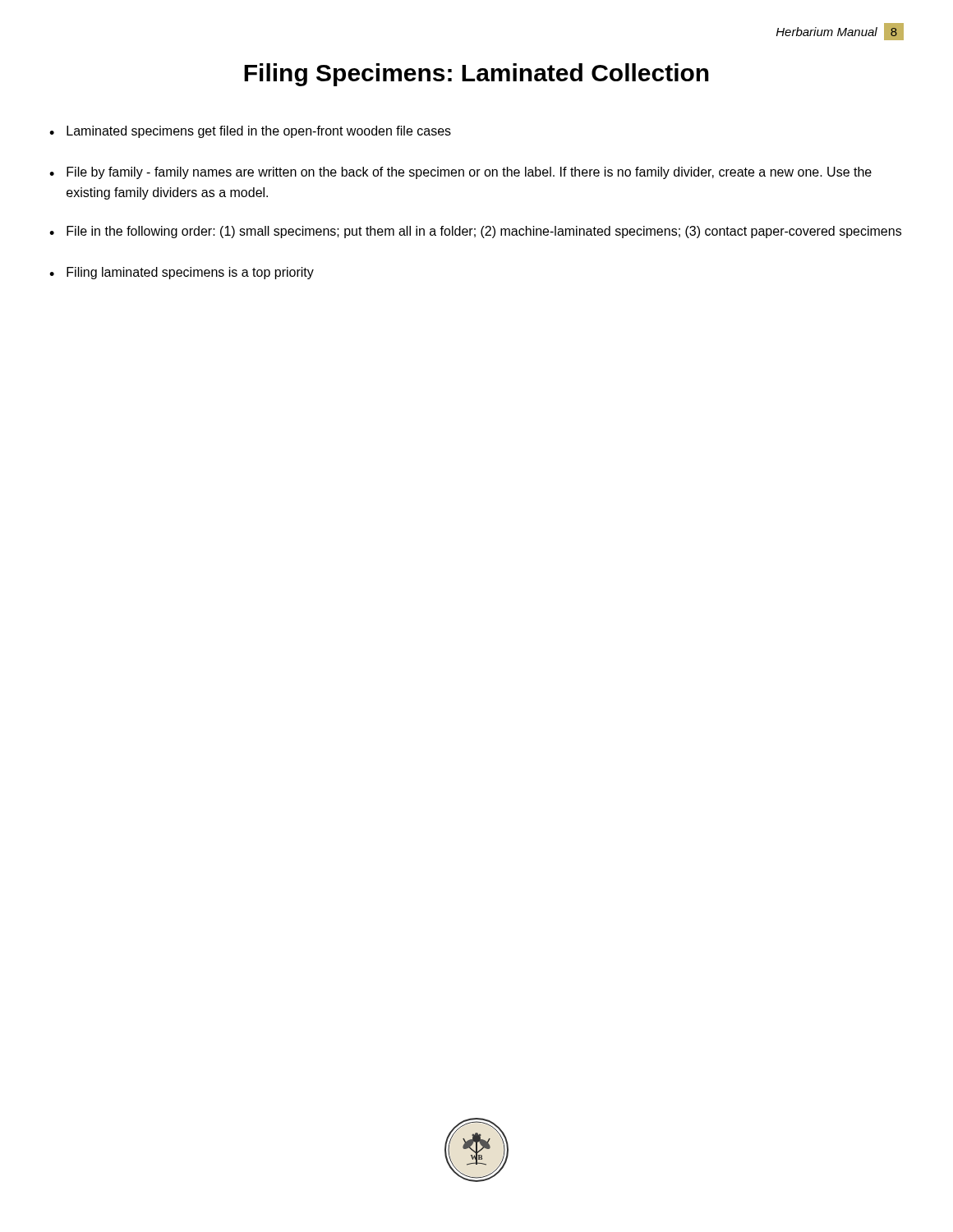Where is the passage that starts "• File by family - family"?
The height and width of the screenshot is (1232, 953).
(x=476, y=183)
